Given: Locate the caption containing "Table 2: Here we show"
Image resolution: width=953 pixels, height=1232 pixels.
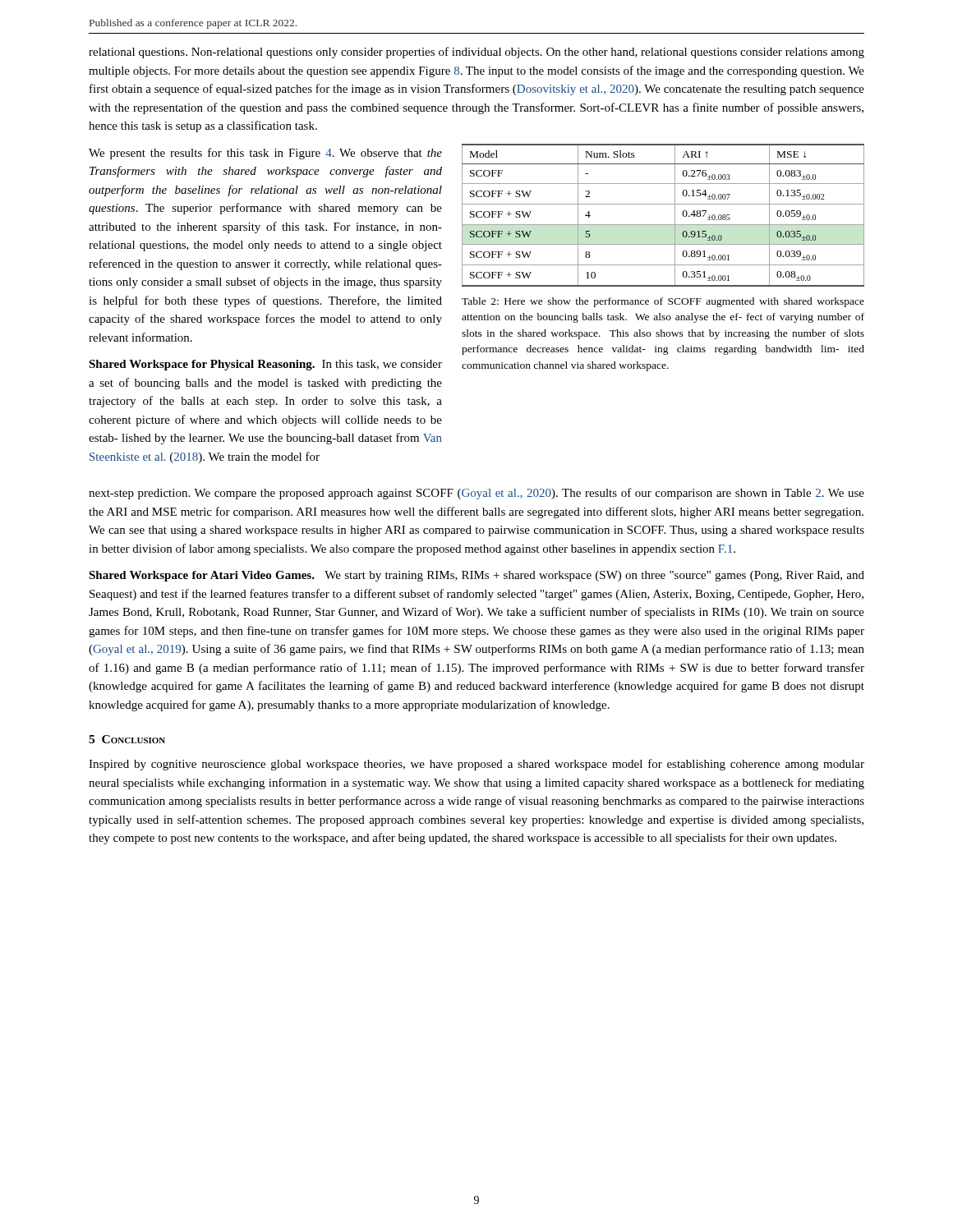Looking at the screenshot, I should (663, 333).
